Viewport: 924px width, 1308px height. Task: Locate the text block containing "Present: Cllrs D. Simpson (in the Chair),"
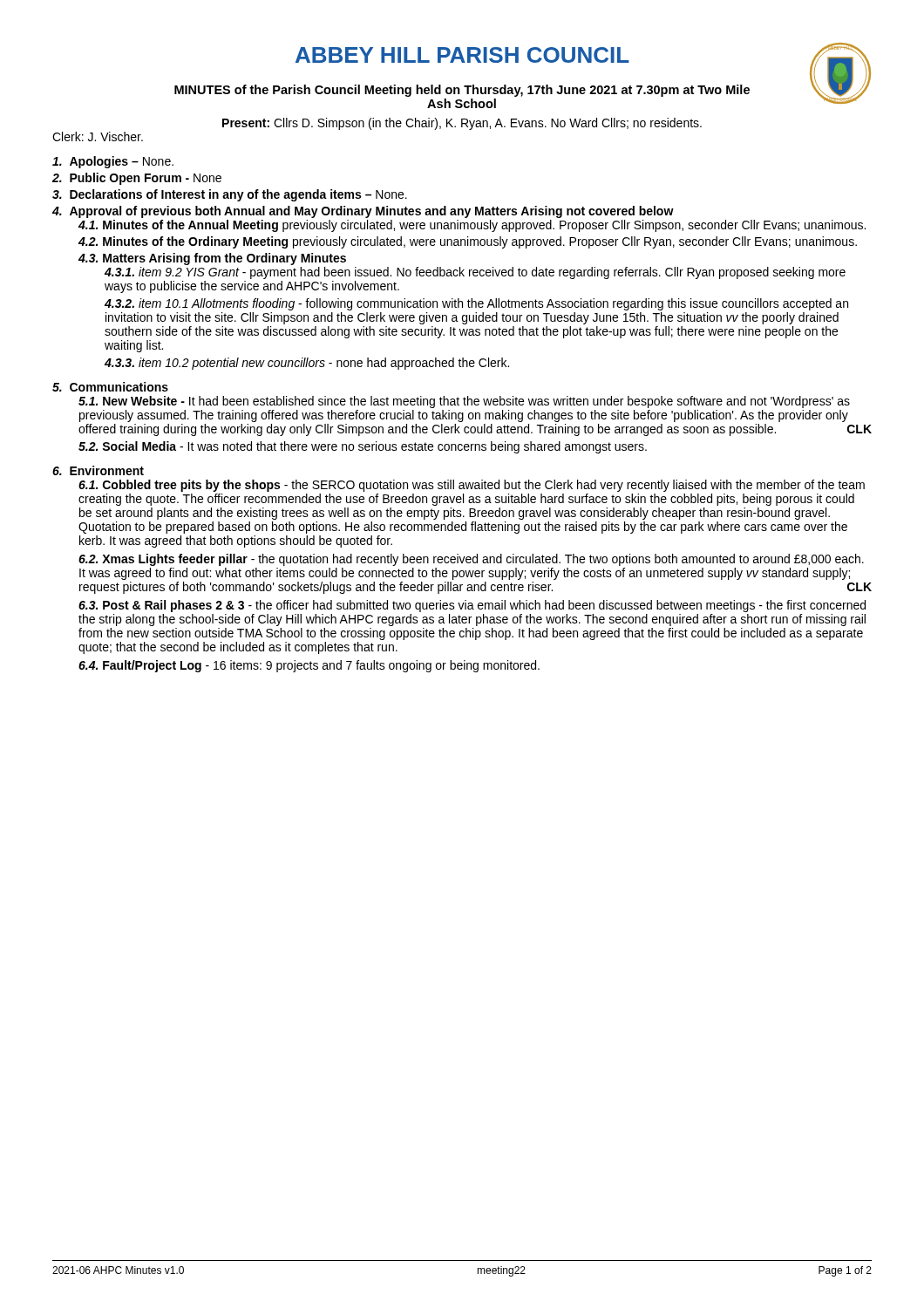tap(462, 130)
